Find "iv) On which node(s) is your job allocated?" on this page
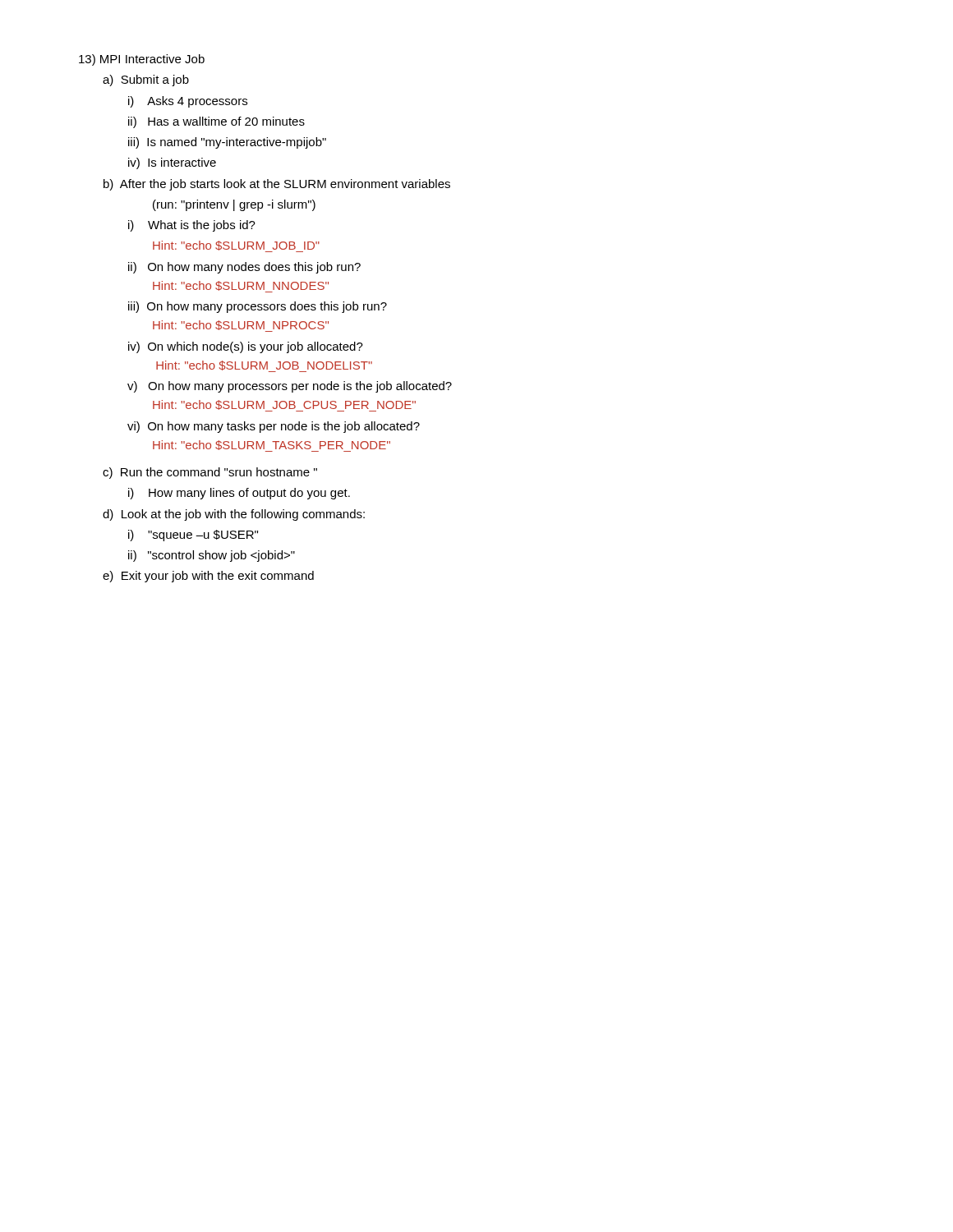 (x=245, y=346)
